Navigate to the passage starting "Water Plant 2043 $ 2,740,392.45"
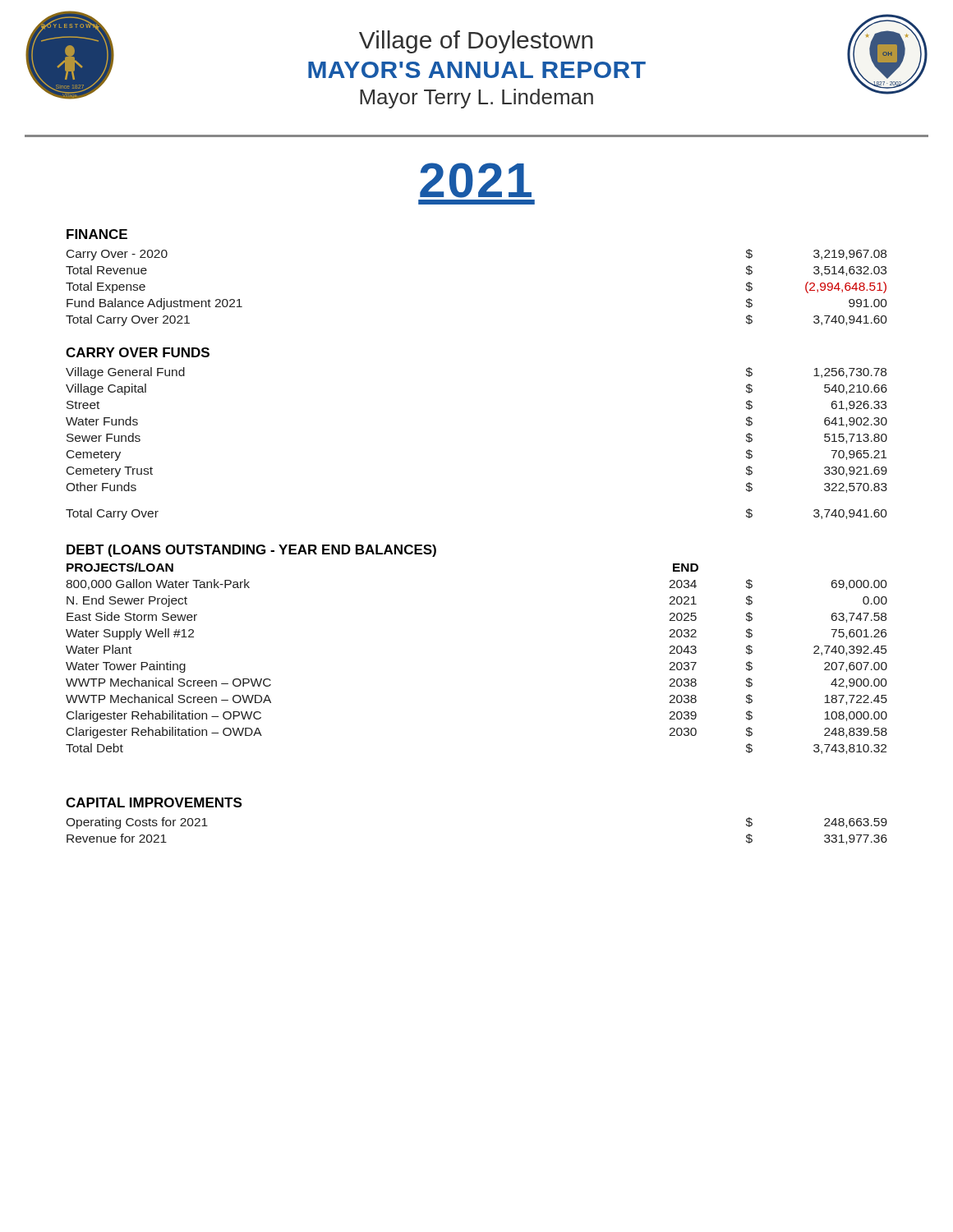953x1232 pixels. point(97,650)
